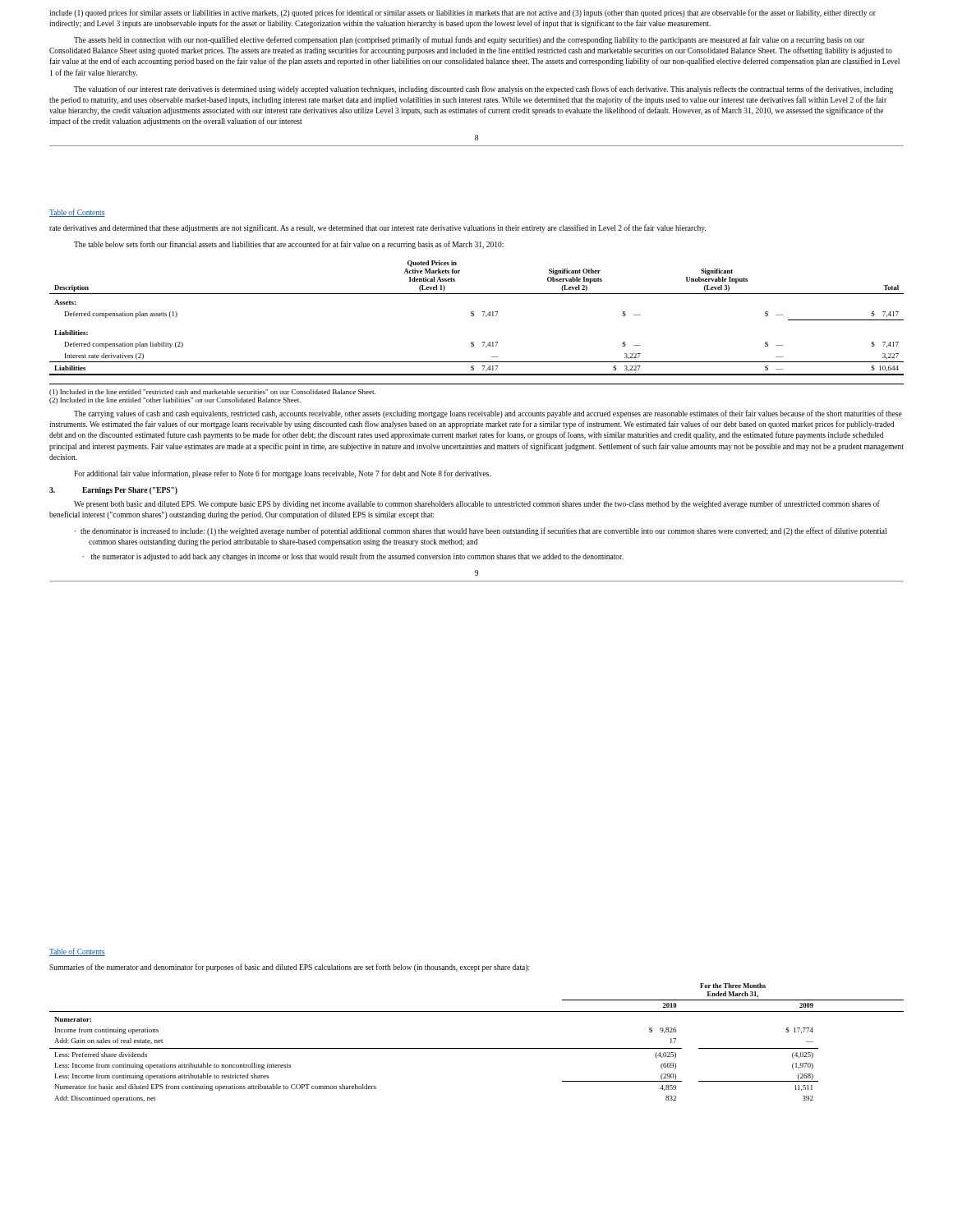The width and height of the screenshot is (953, 1232).
Task: Click on the block starting "The assets held in connection with our non-qualified"
Action: [x=475, y=57]
